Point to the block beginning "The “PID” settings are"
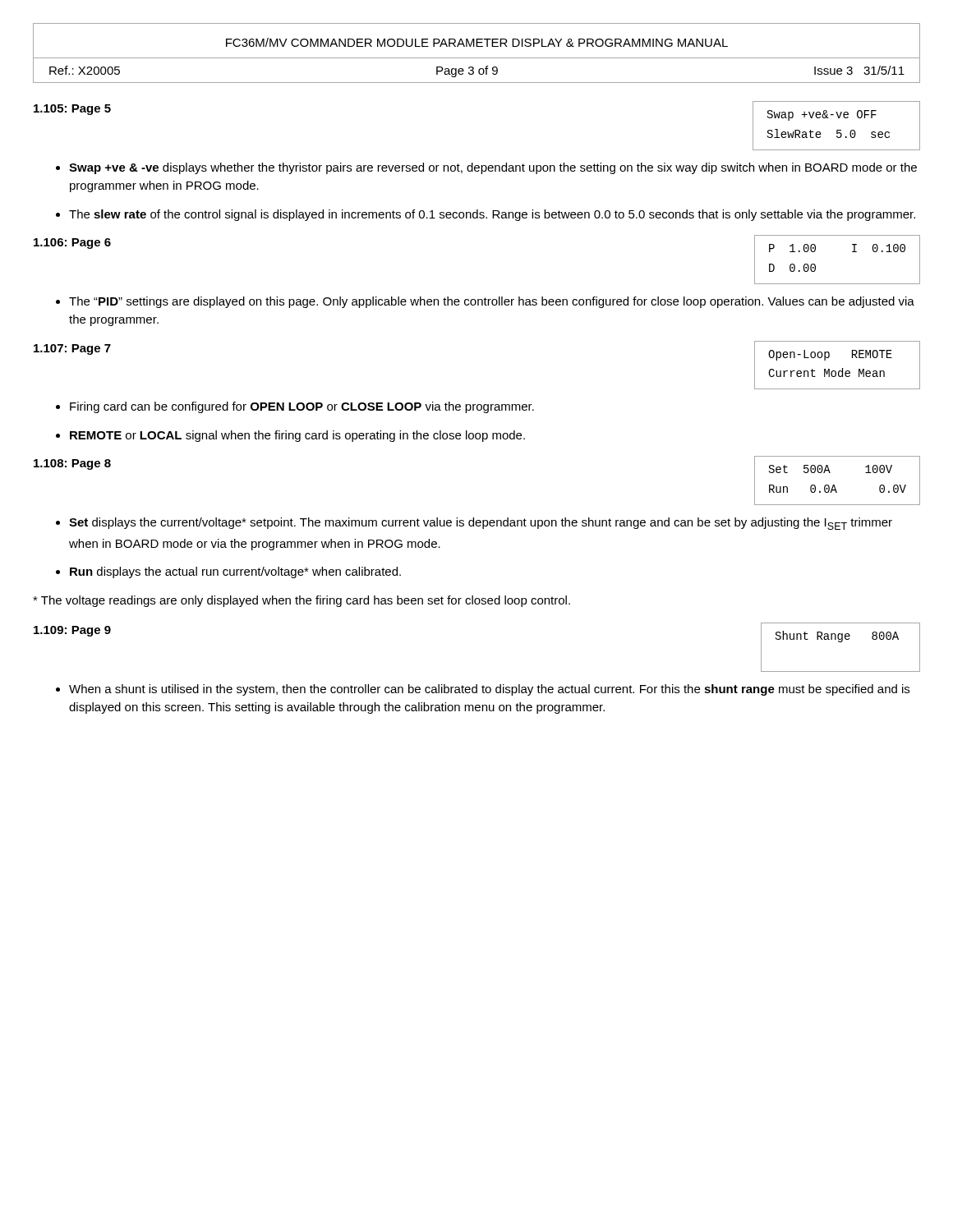Screen dimensions: 1232x953 [x=492, y=310]
